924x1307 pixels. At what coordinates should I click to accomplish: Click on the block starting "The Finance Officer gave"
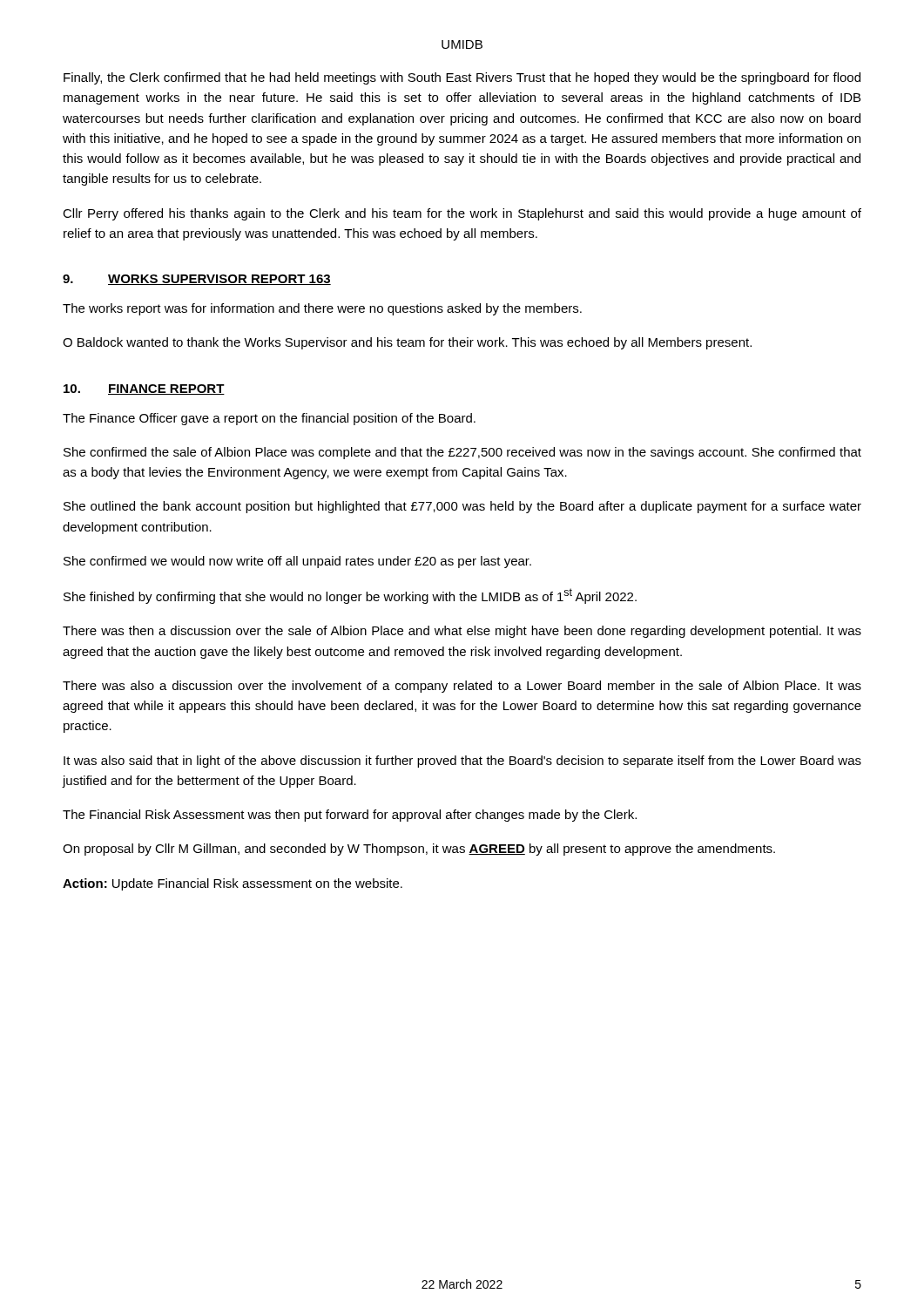(270, 417)
